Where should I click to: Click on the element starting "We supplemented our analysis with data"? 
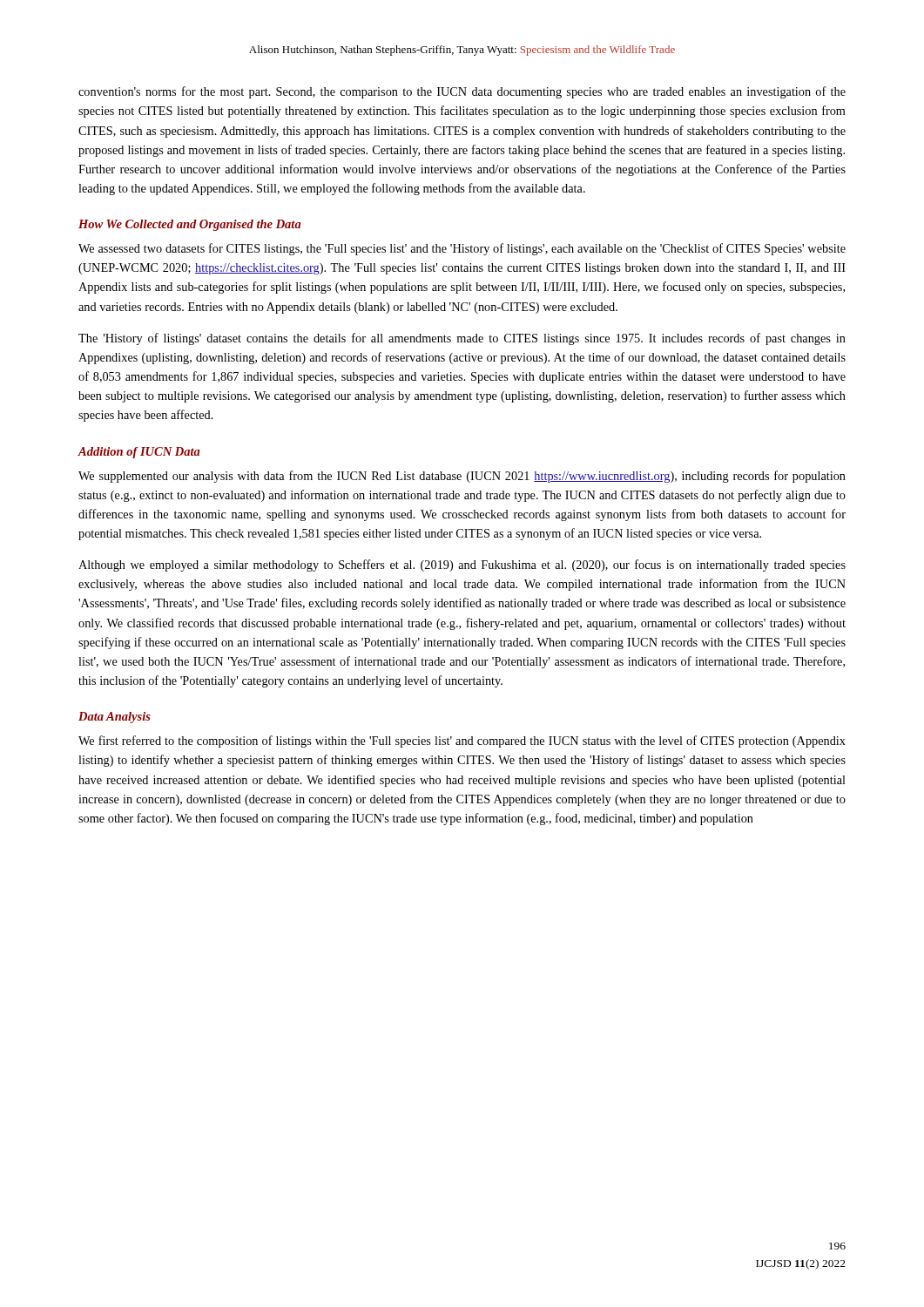(462, 504)
